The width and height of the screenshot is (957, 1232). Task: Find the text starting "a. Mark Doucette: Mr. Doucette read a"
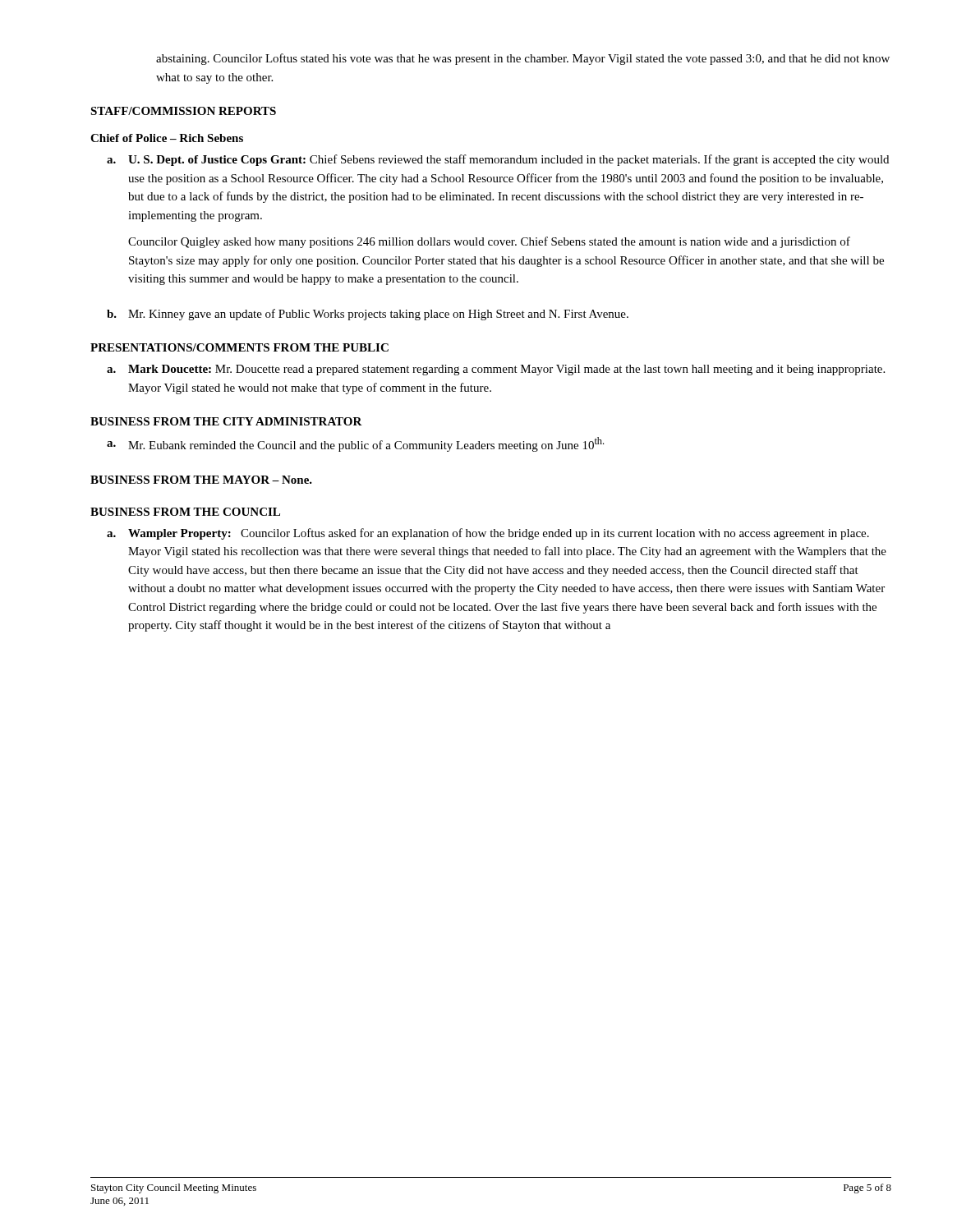point(499,378)
